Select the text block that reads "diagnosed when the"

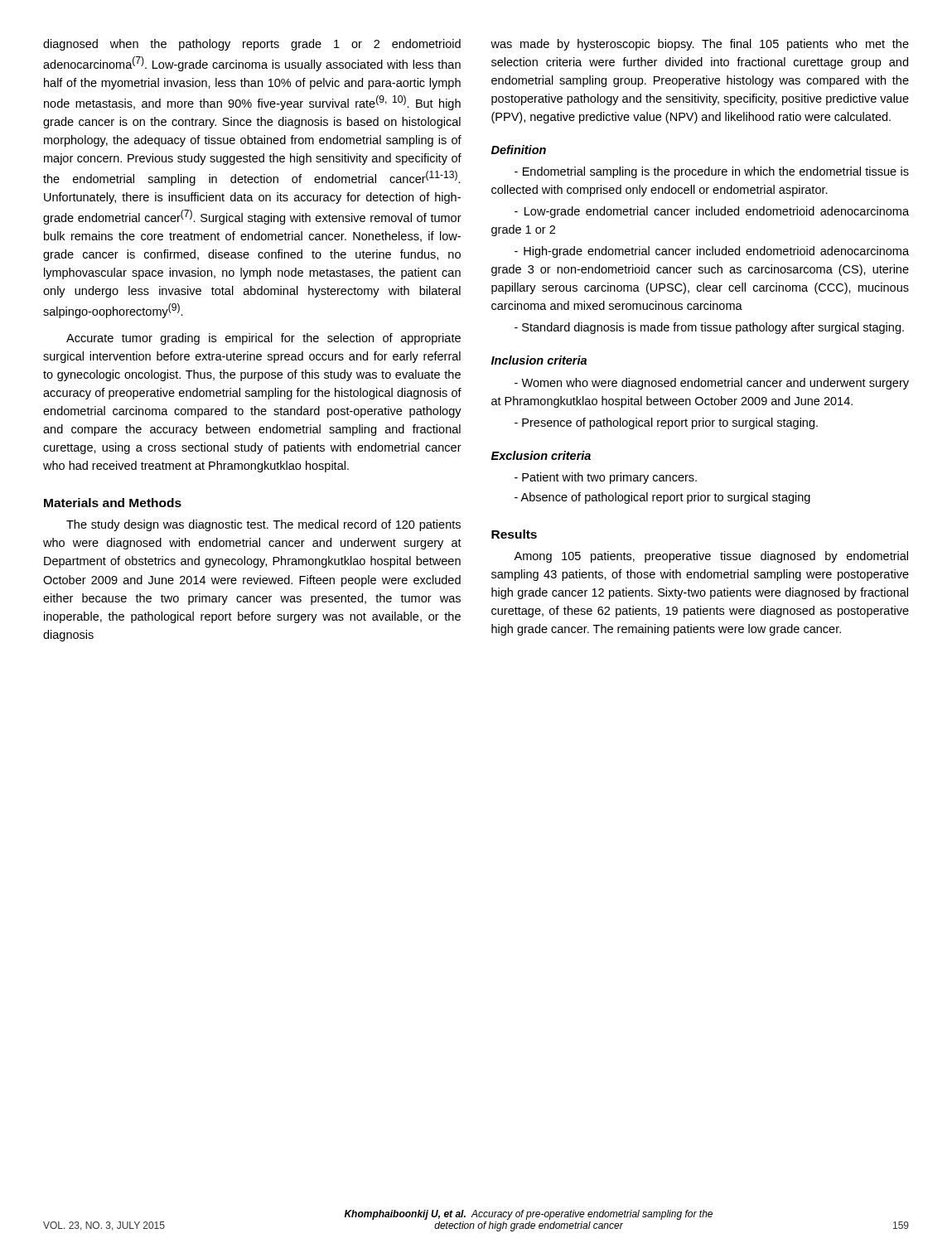point(252,178)
